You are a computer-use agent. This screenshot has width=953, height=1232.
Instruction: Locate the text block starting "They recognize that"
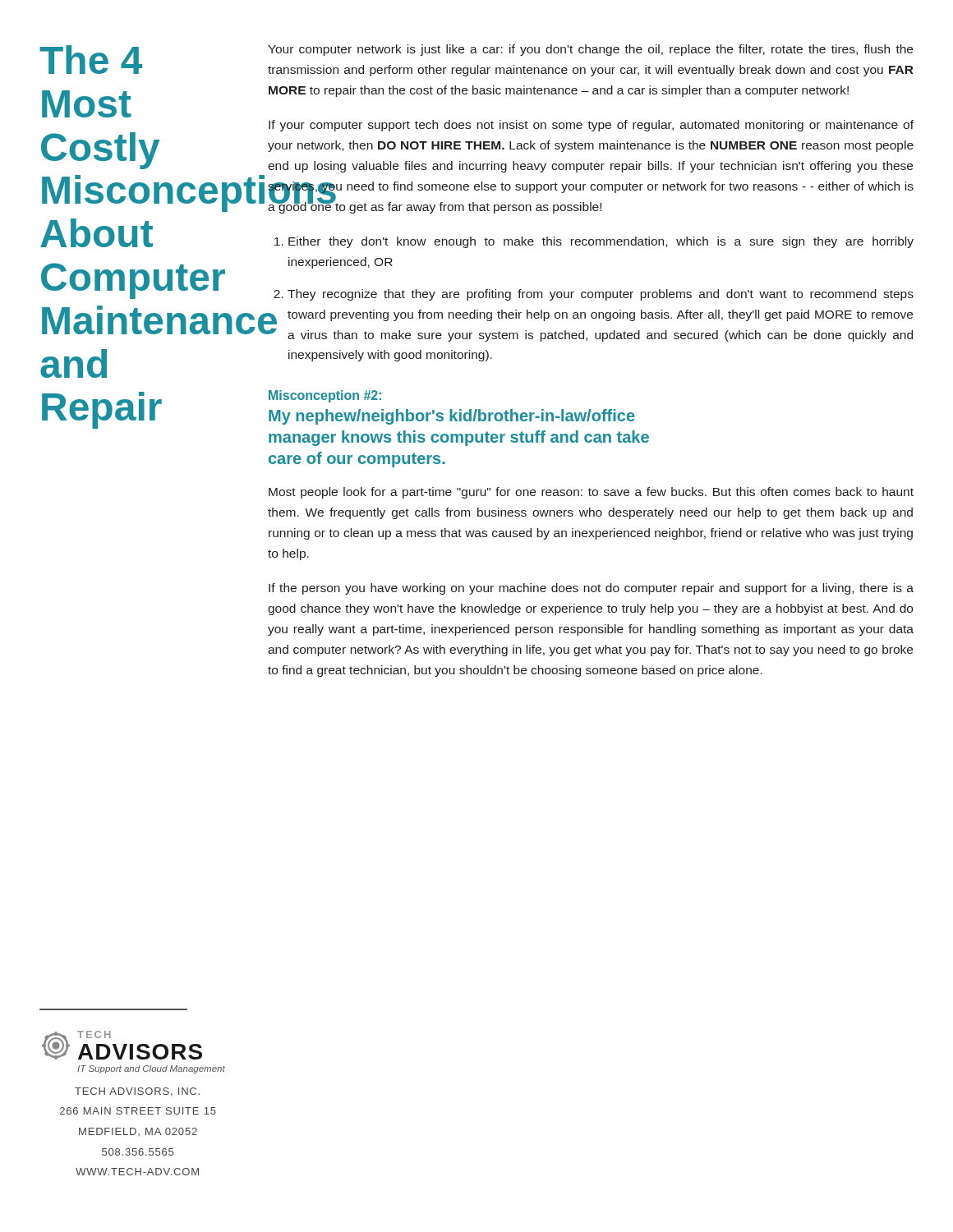tap(601, 324)
